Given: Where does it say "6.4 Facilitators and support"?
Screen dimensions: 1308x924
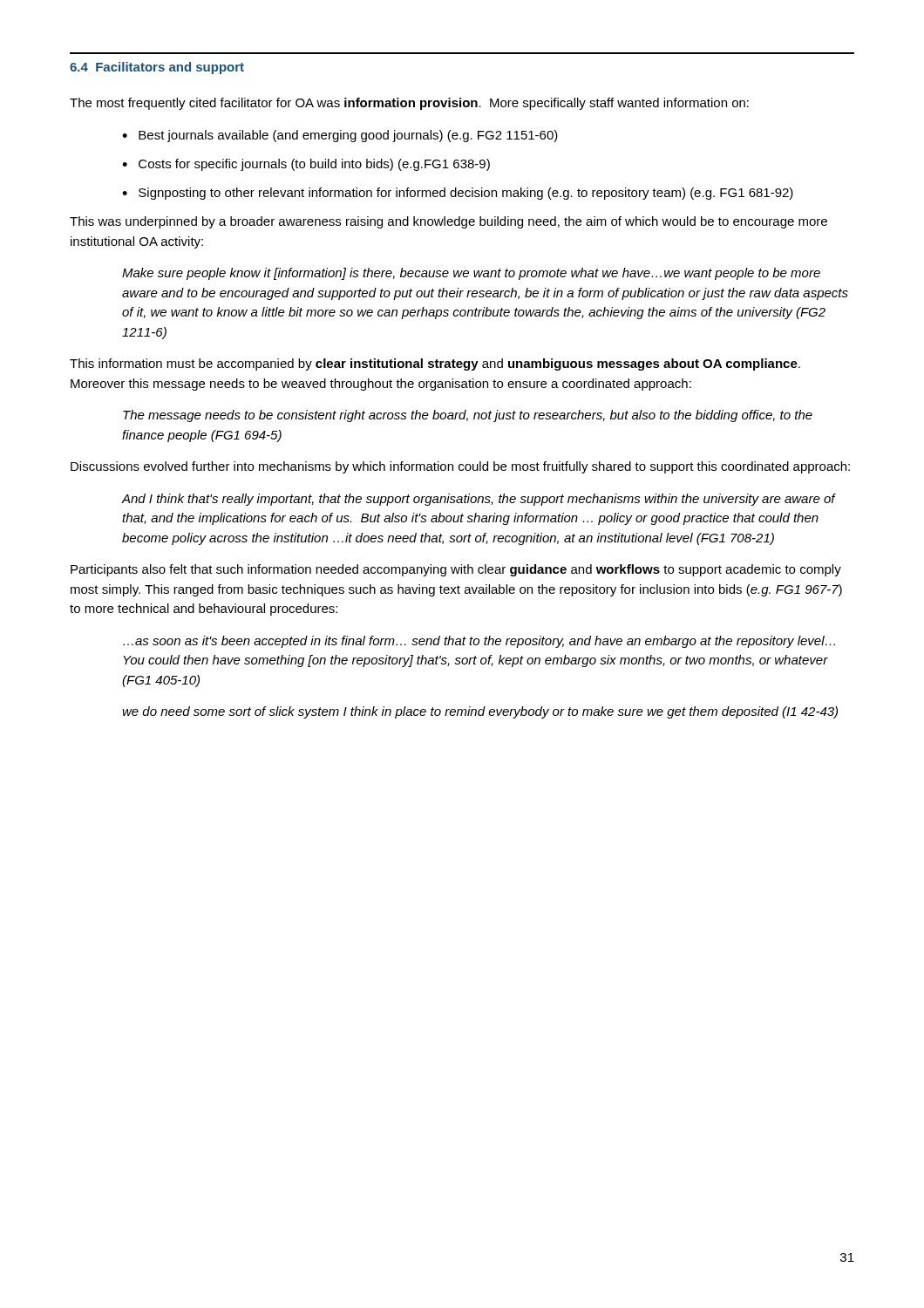Looking at the screenshot, I should (157, 67).
